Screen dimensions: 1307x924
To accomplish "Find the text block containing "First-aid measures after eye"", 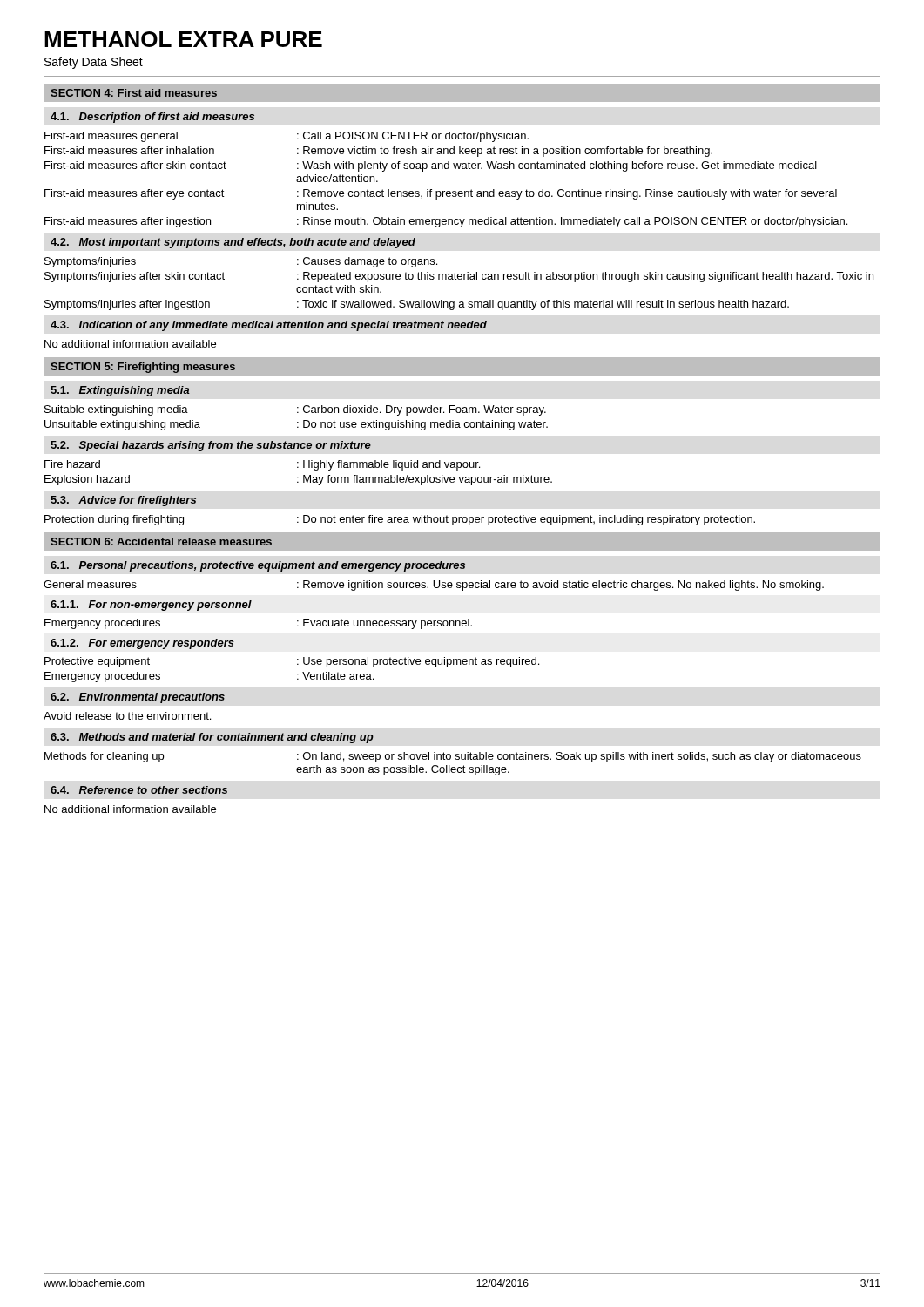I will pos(462,200).
